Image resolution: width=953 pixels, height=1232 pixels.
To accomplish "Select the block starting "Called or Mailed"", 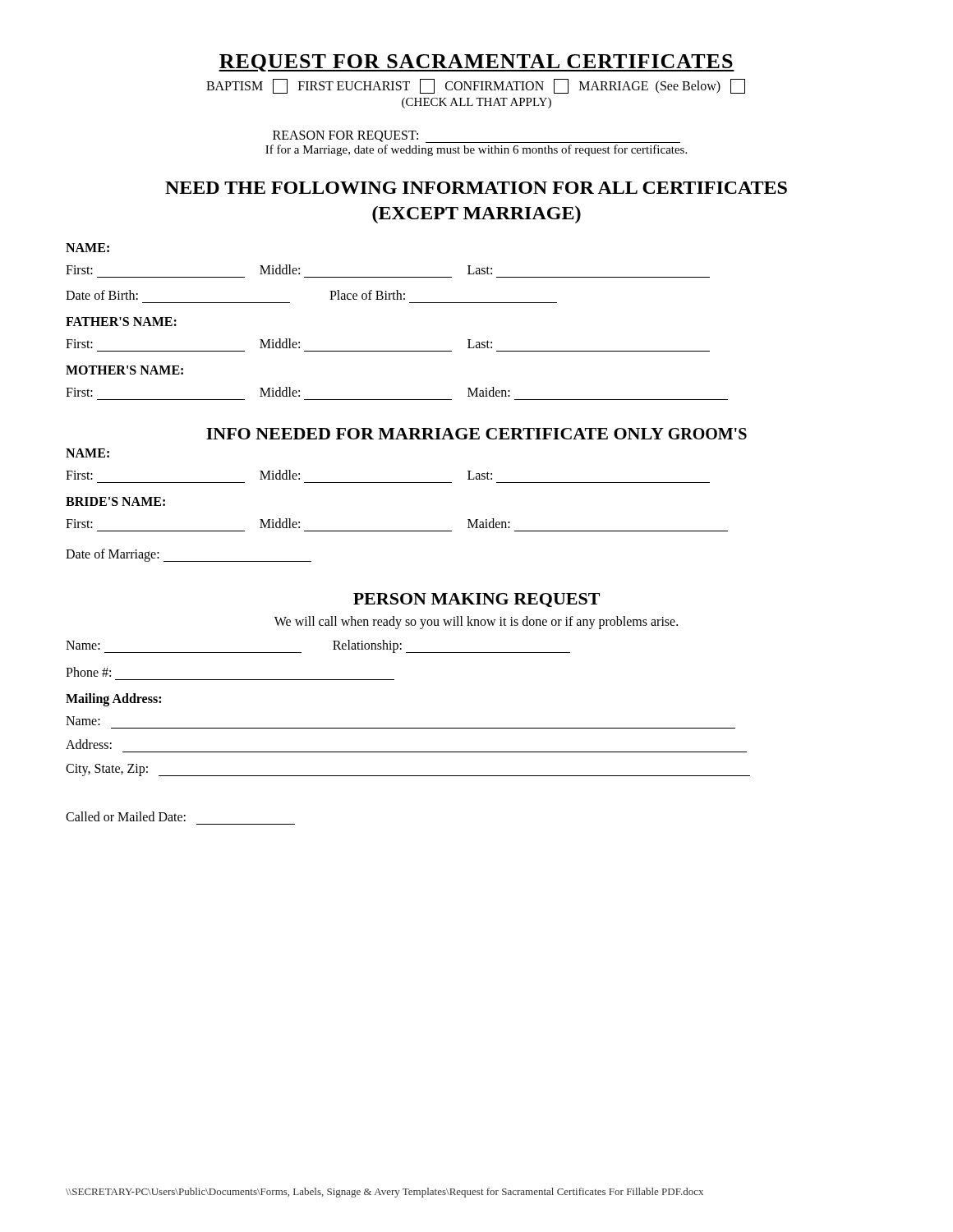I will (x=180, y=817).
